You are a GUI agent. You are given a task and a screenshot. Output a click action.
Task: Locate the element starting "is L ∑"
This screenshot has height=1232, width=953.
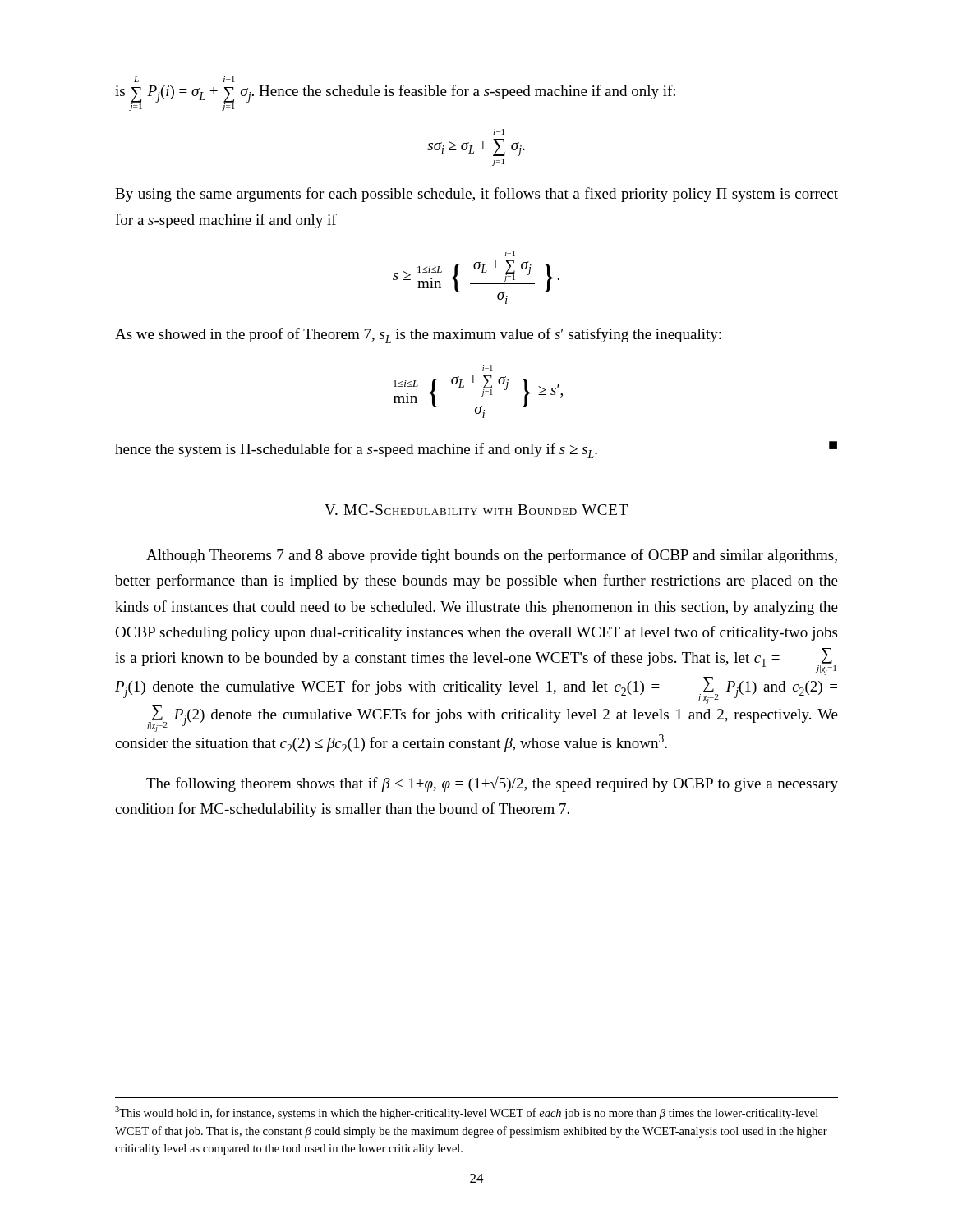point(396,93)
